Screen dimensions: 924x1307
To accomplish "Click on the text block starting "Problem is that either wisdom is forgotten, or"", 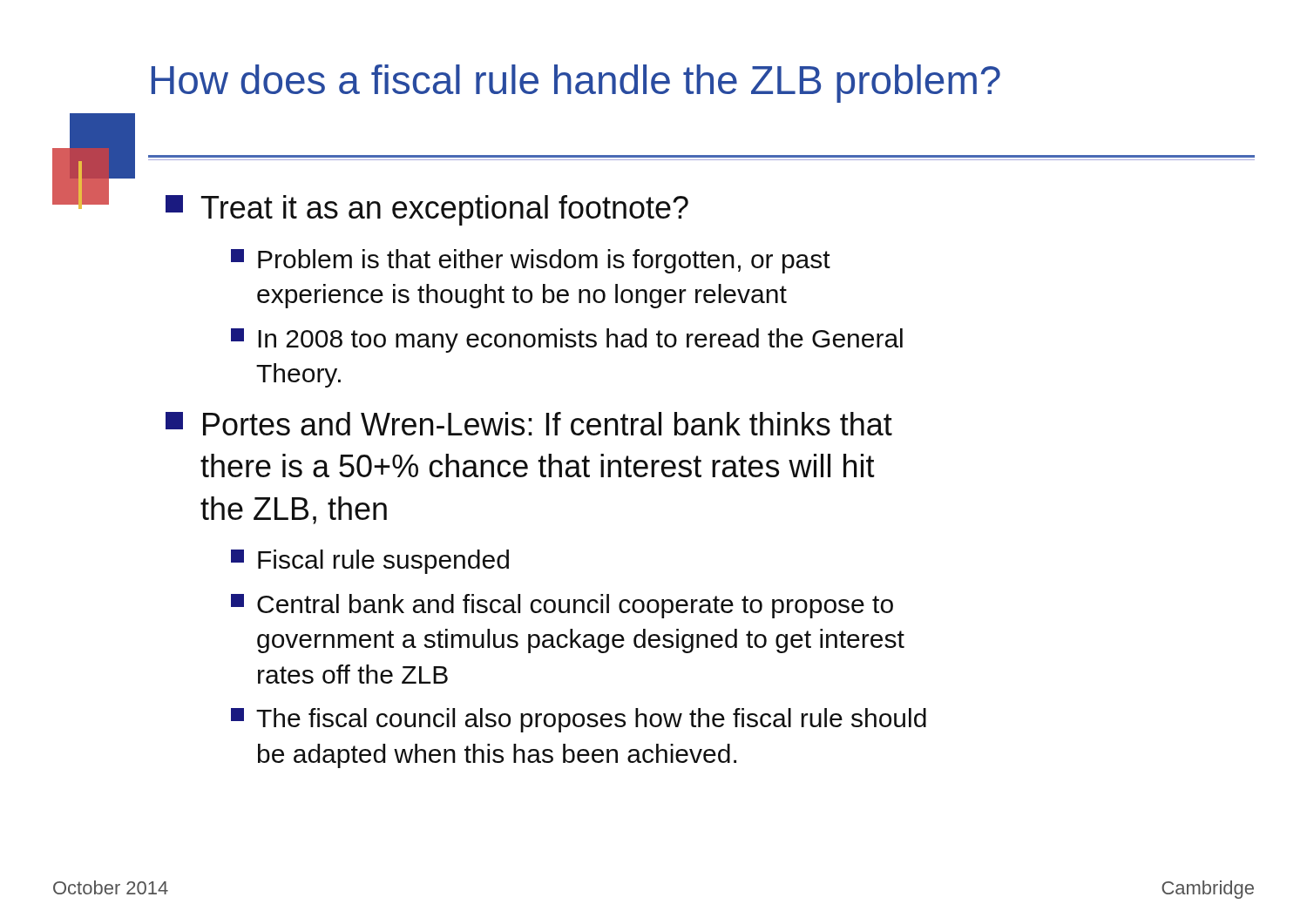I will [531, 277].
